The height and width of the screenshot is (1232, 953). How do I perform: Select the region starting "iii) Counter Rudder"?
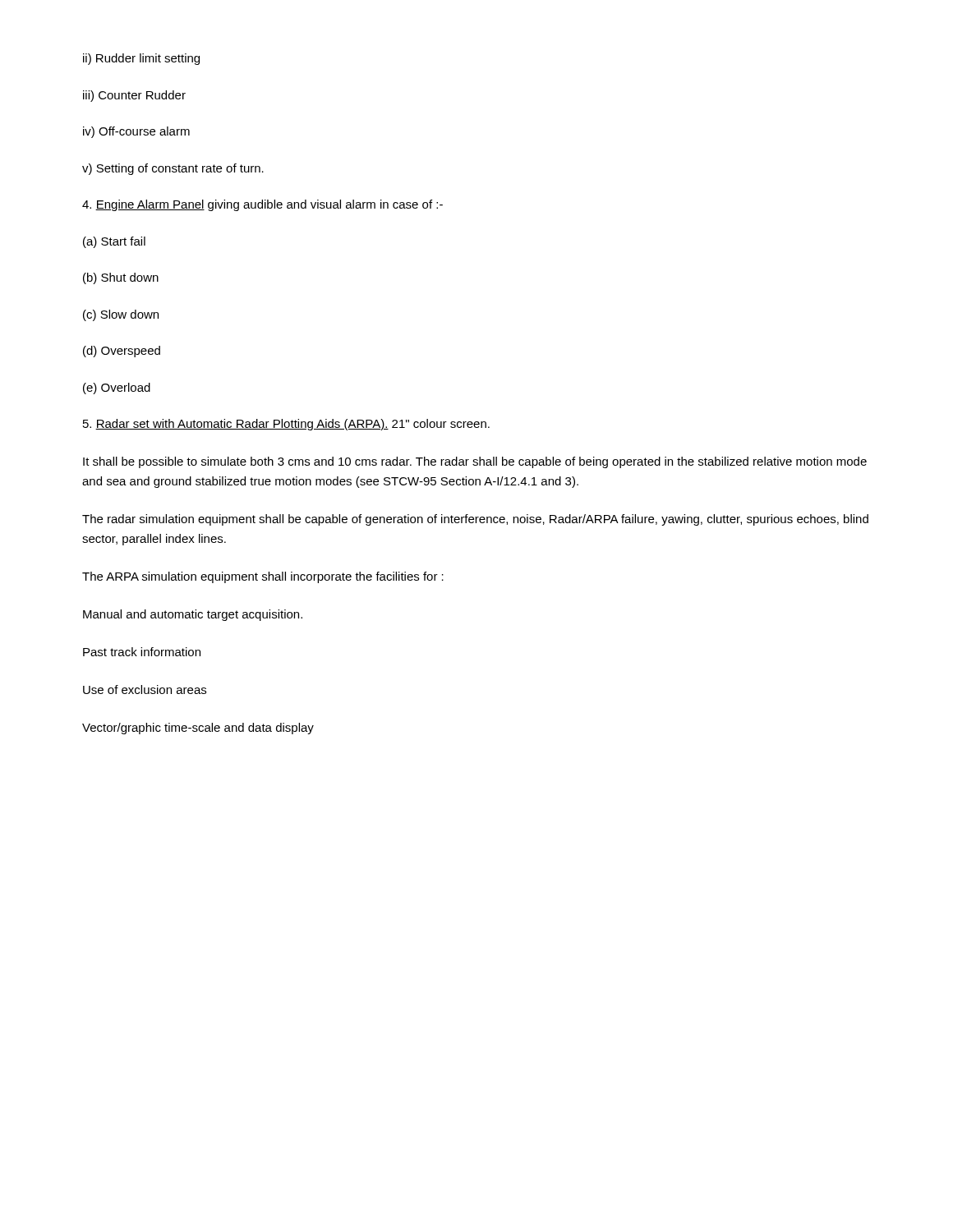point(134,94)
